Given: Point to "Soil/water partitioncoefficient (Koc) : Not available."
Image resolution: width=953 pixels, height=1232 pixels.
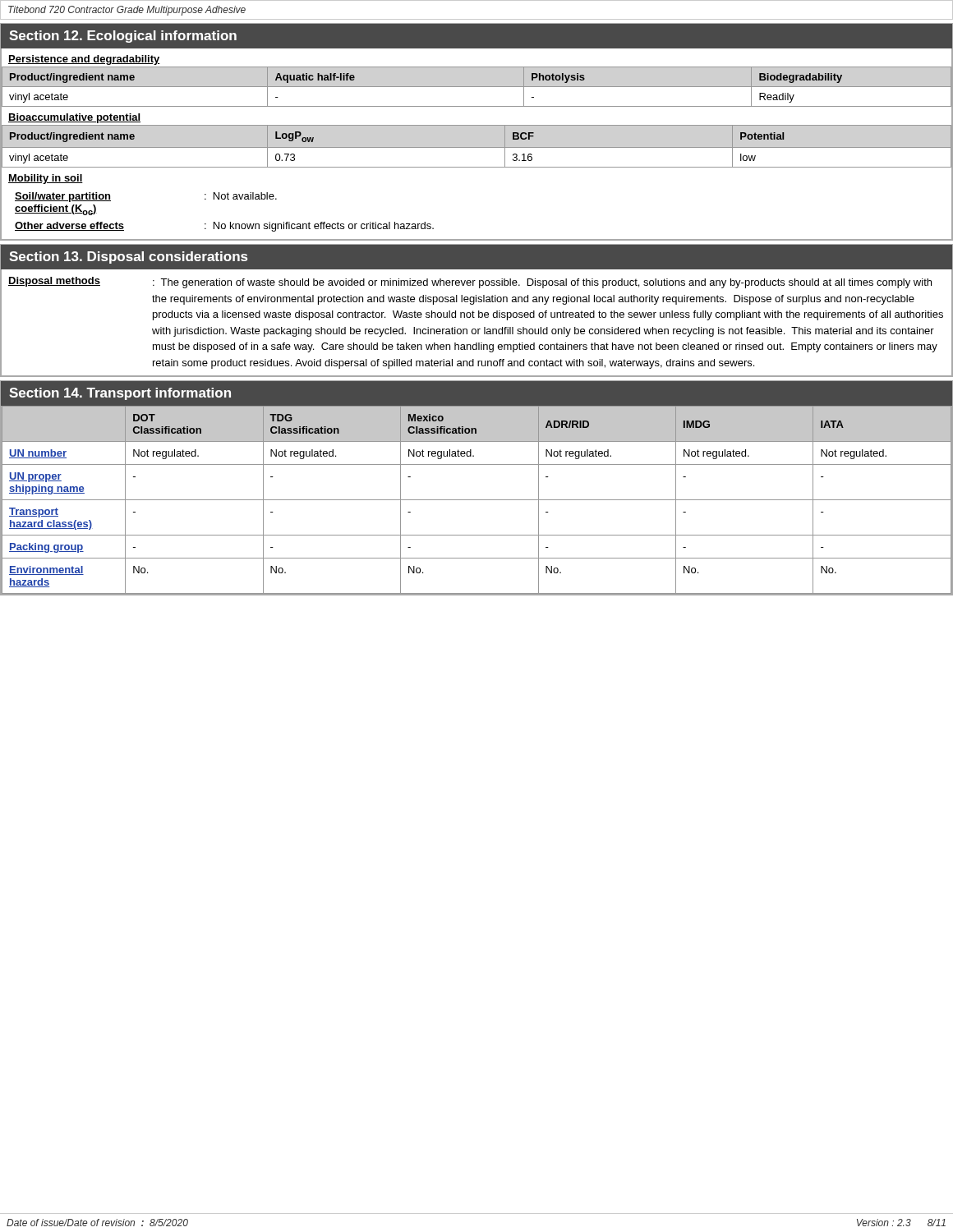Looking at the screenshot, I should point(41,197).
